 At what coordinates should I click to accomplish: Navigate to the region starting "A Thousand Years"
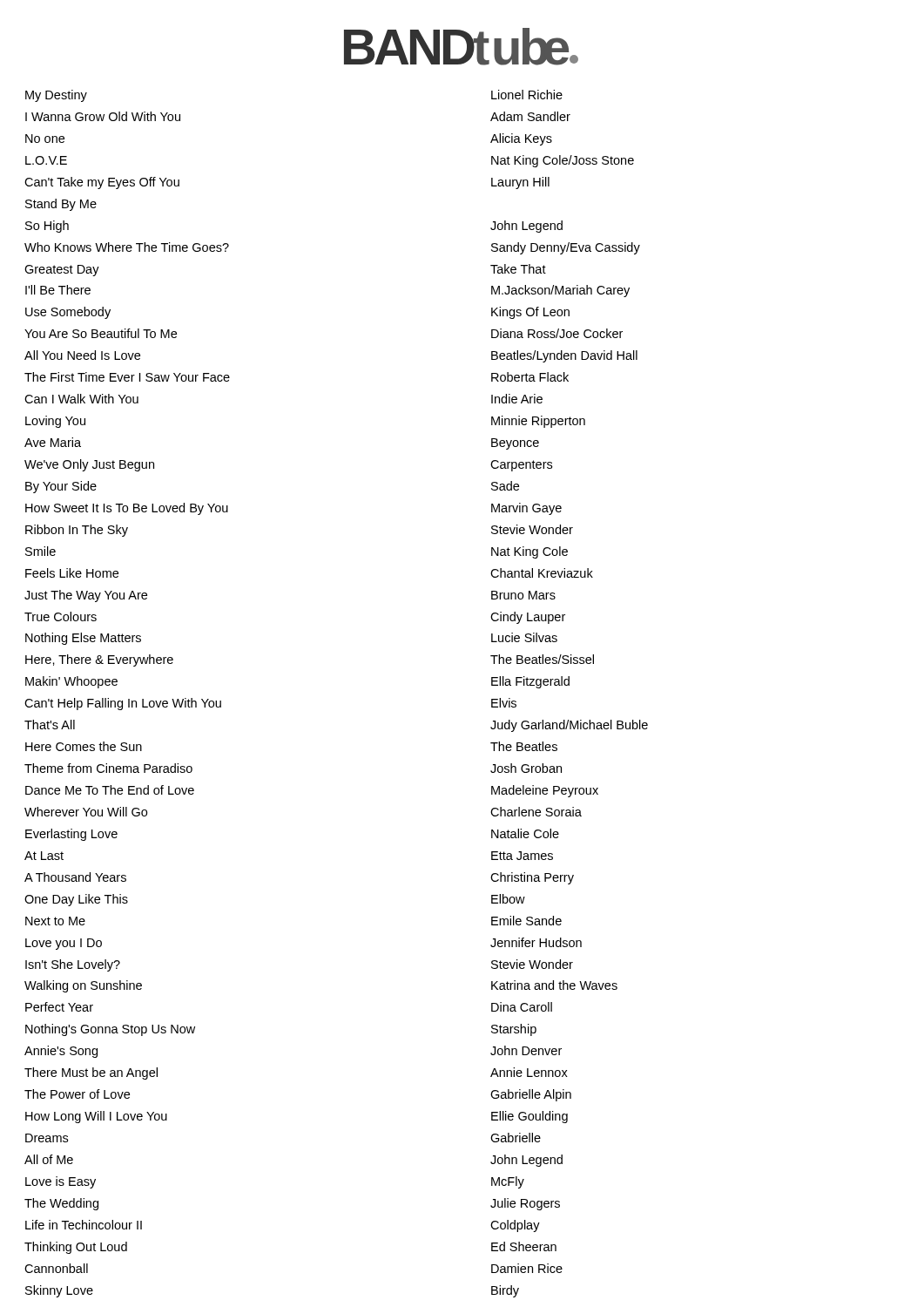tap(76, 877)
